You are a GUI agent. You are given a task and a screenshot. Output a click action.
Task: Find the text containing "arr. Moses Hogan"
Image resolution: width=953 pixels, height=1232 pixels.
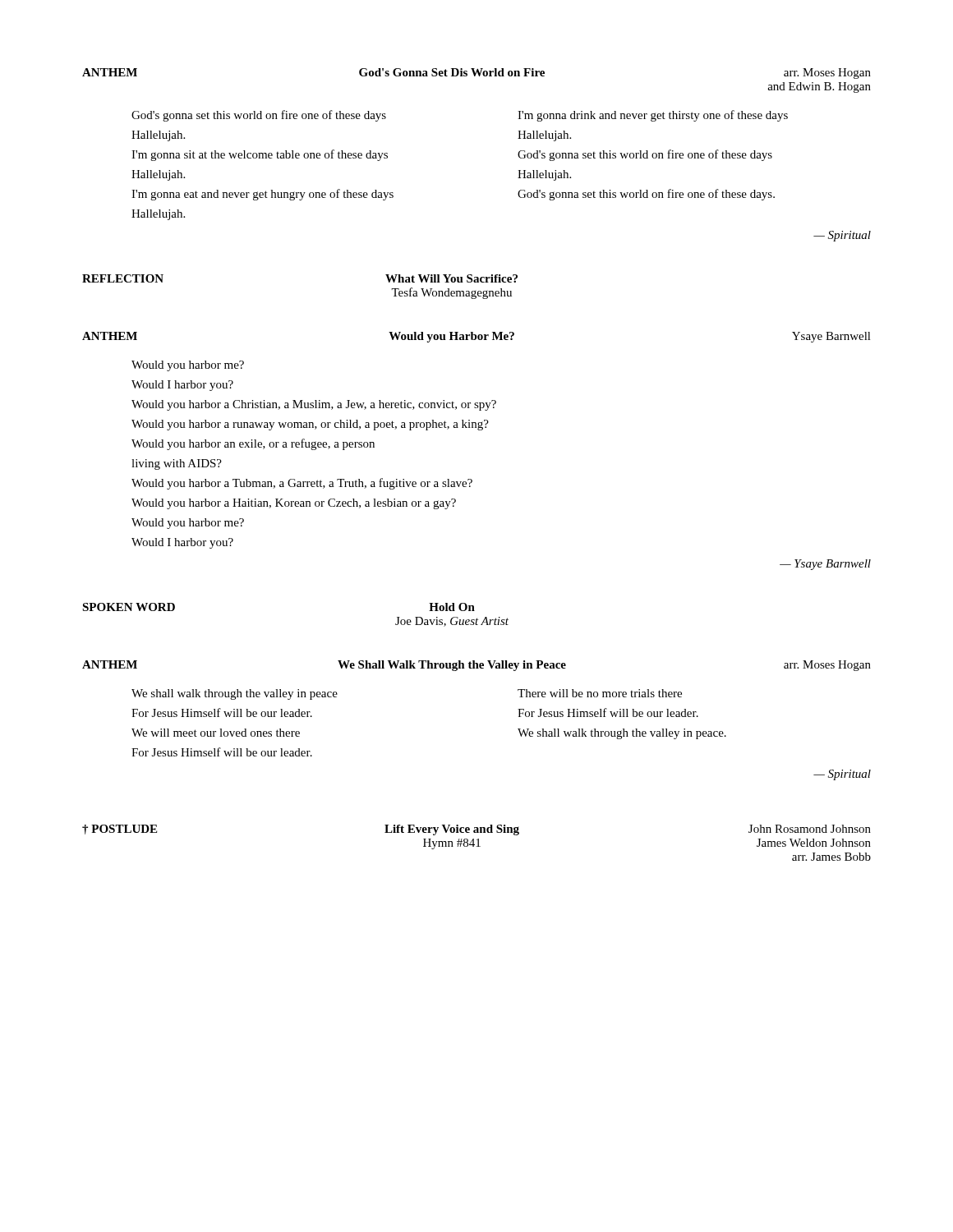coord(827,664)
